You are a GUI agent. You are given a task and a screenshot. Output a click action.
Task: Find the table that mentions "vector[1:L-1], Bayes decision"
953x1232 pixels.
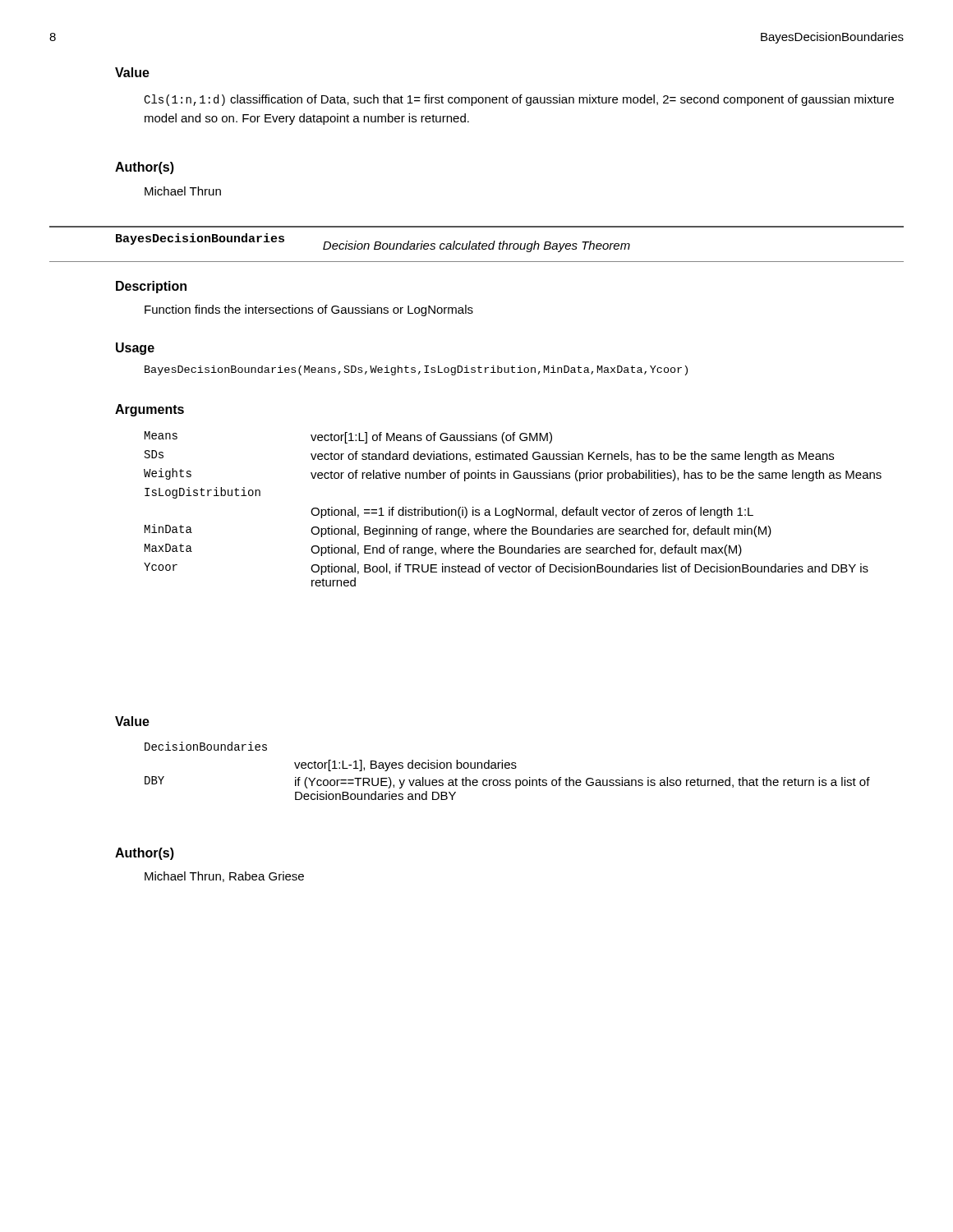coord(524,772)
